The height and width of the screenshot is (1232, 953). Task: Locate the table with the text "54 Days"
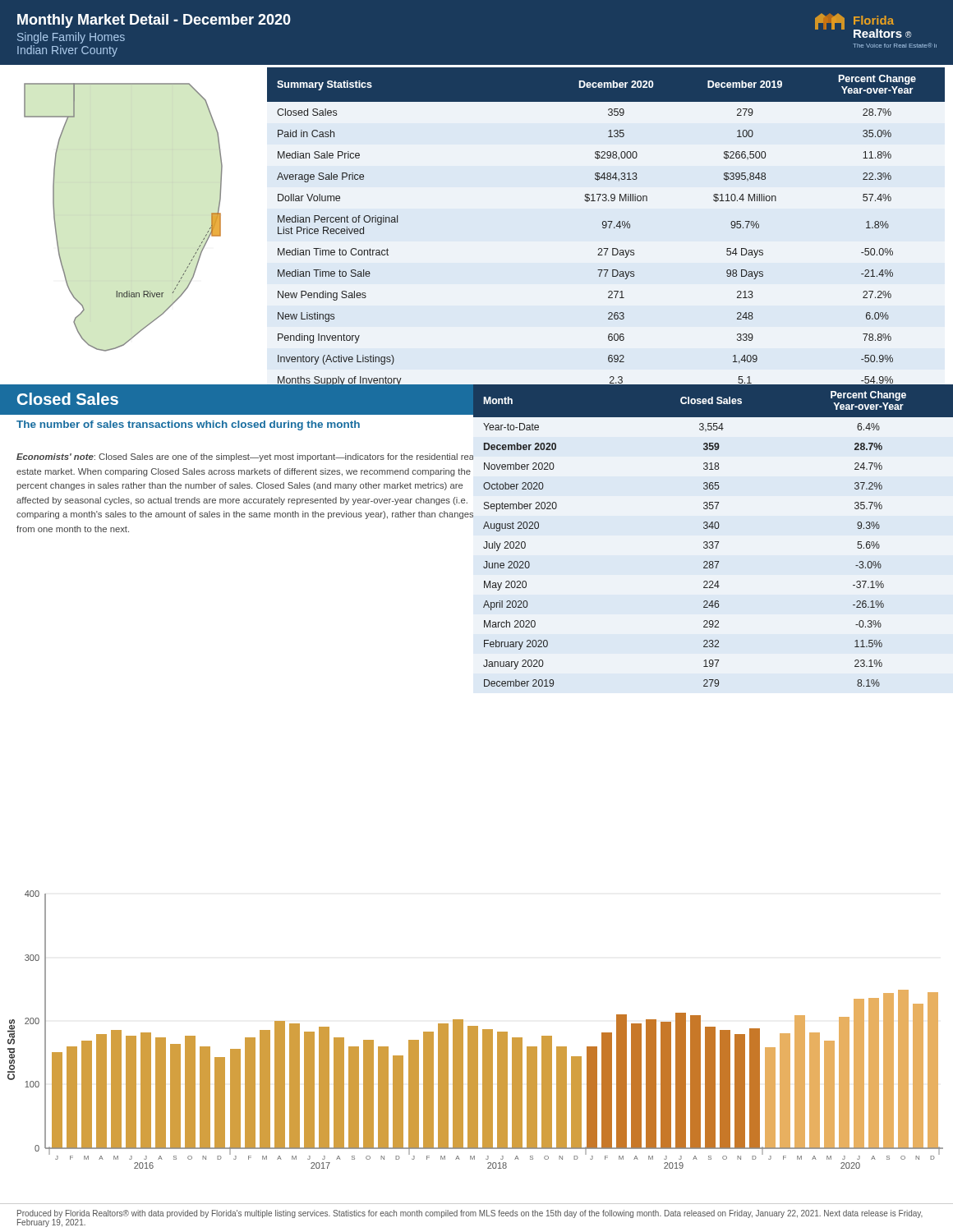click(606, 229)
